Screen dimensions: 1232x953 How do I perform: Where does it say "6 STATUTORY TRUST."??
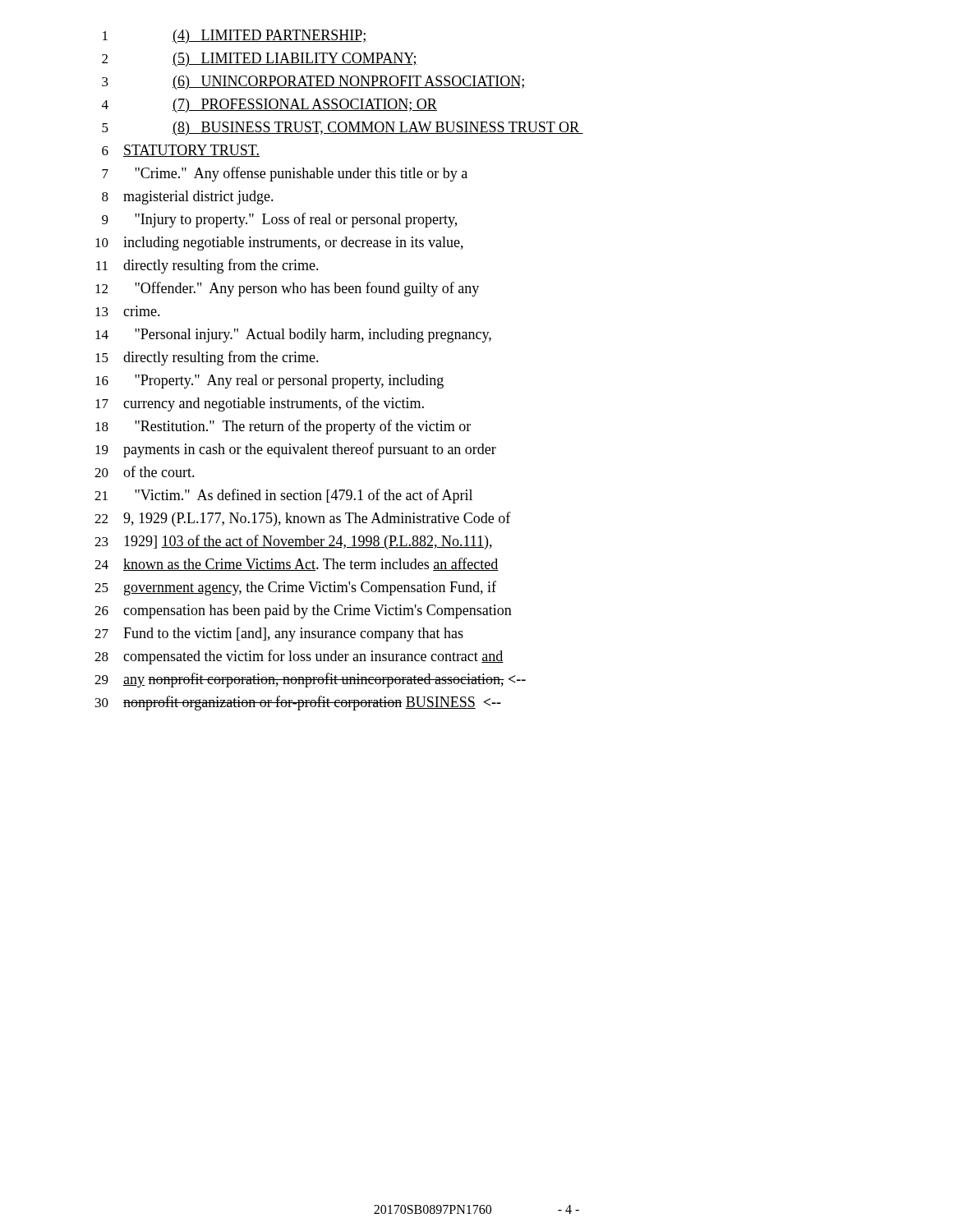(x=181, y=151)
